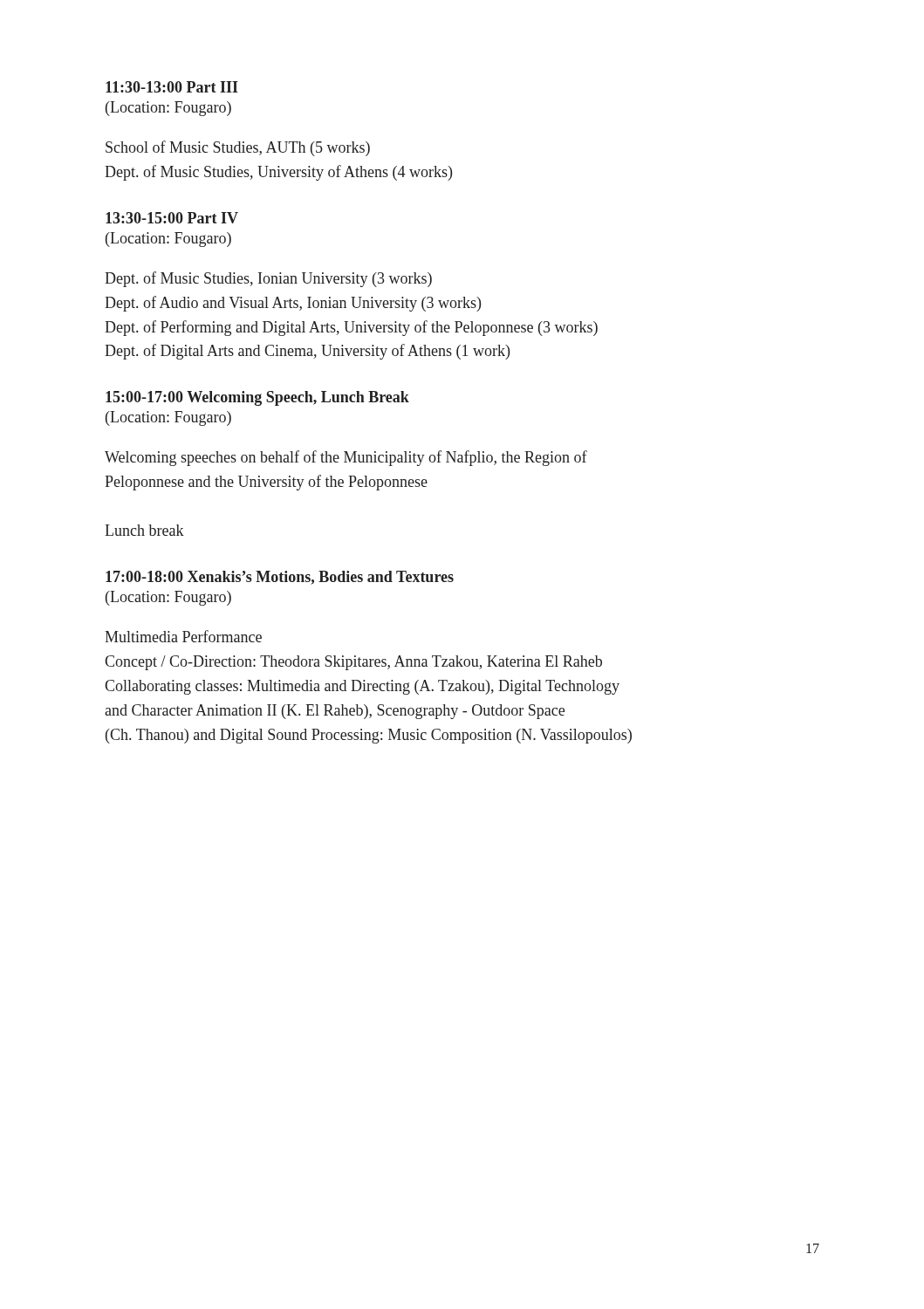Find the passage starting "11:30-13:00 Part III"
924x1309 pixels.
click(x=171, y=87)
